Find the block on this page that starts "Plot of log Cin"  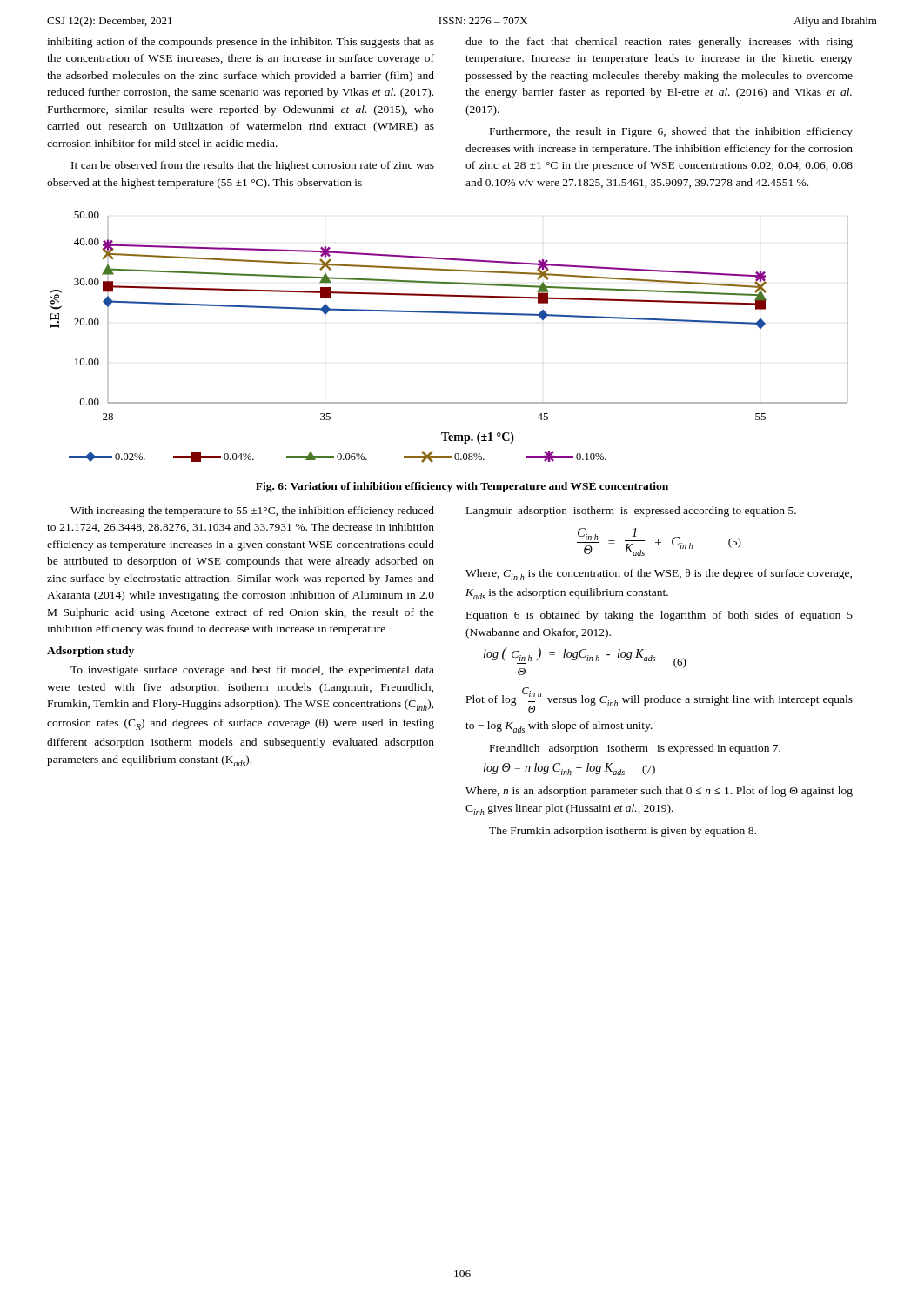click(659, 720)
